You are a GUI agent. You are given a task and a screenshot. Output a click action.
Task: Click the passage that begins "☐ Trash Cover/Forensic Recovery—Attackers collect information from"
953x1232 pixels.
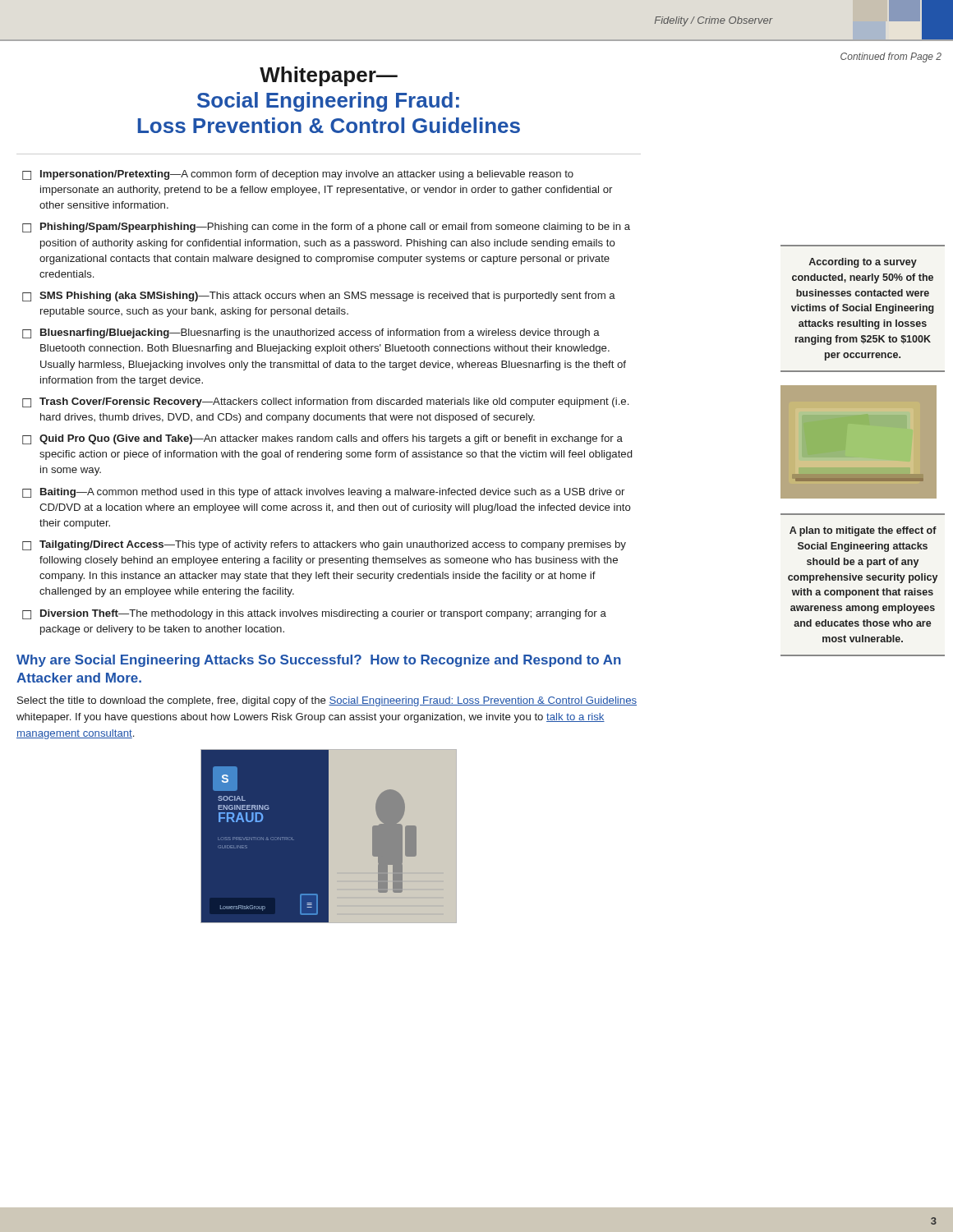coord(329,409)
